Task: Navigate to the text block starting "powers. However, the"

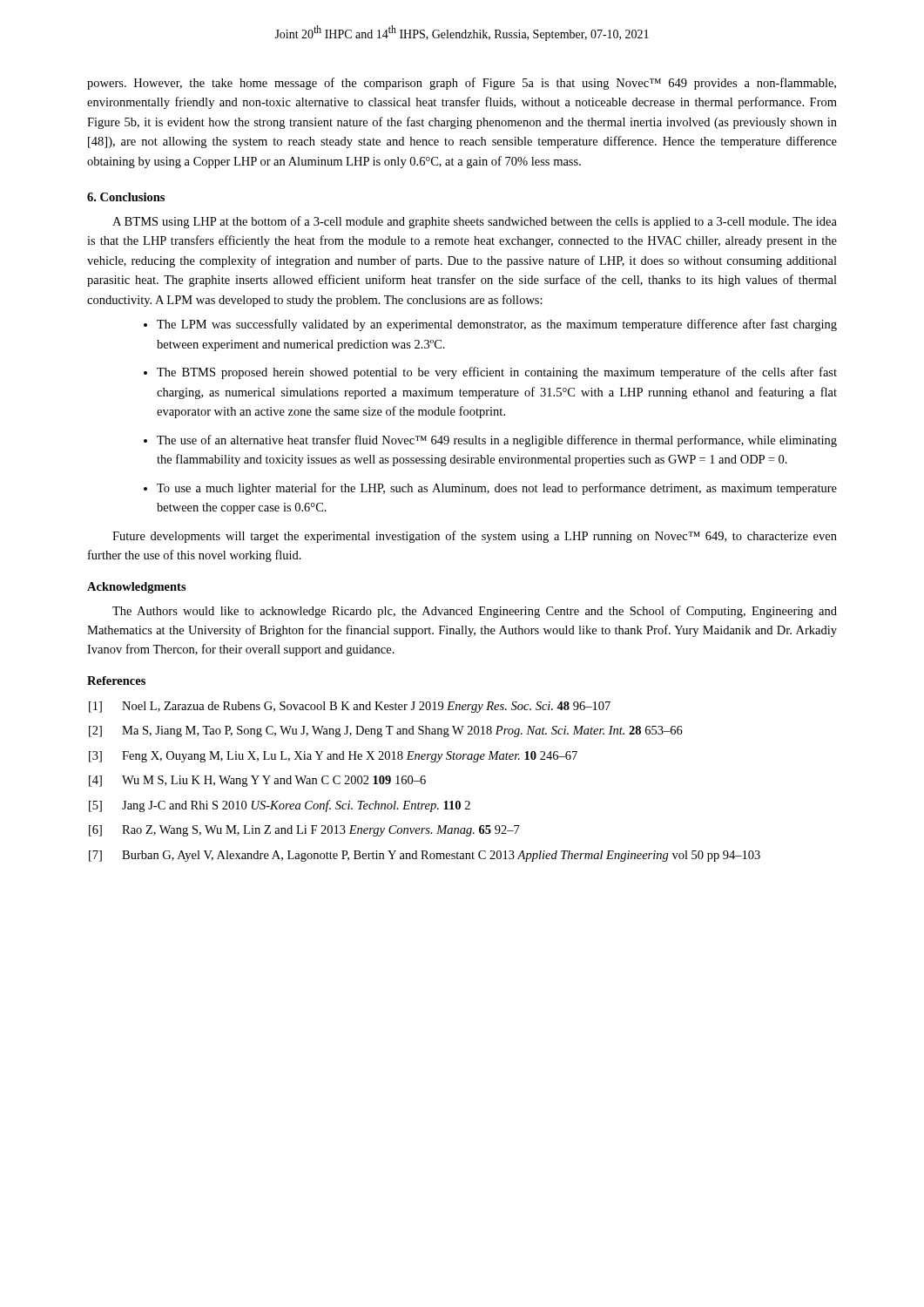Action: [462, 122]
